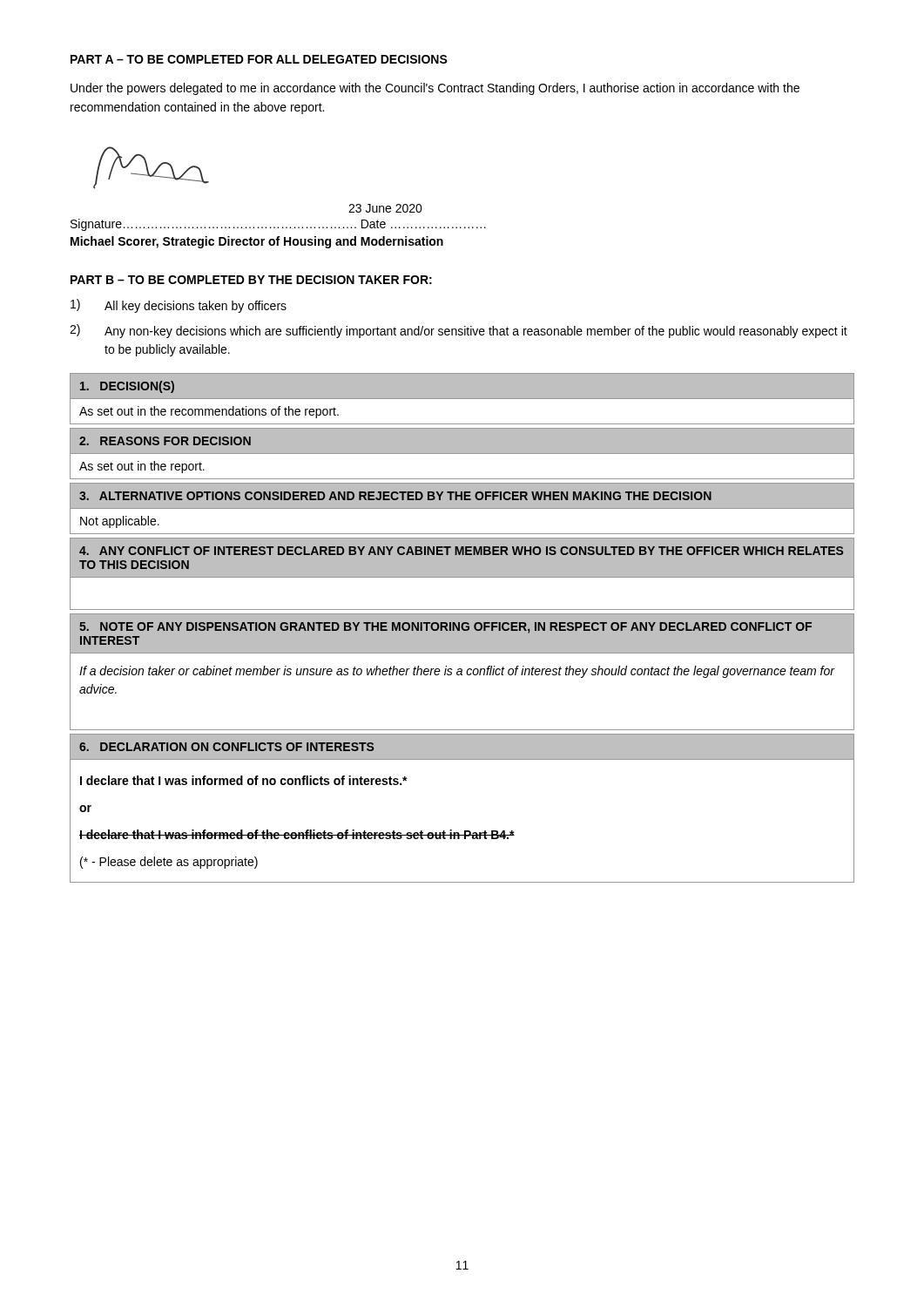Viewport: 924px width, 1307px height.
Task: Navigate to the block starting "Michael Scorer, Strategic Director of Housing and"
Action: pos(257,241)
